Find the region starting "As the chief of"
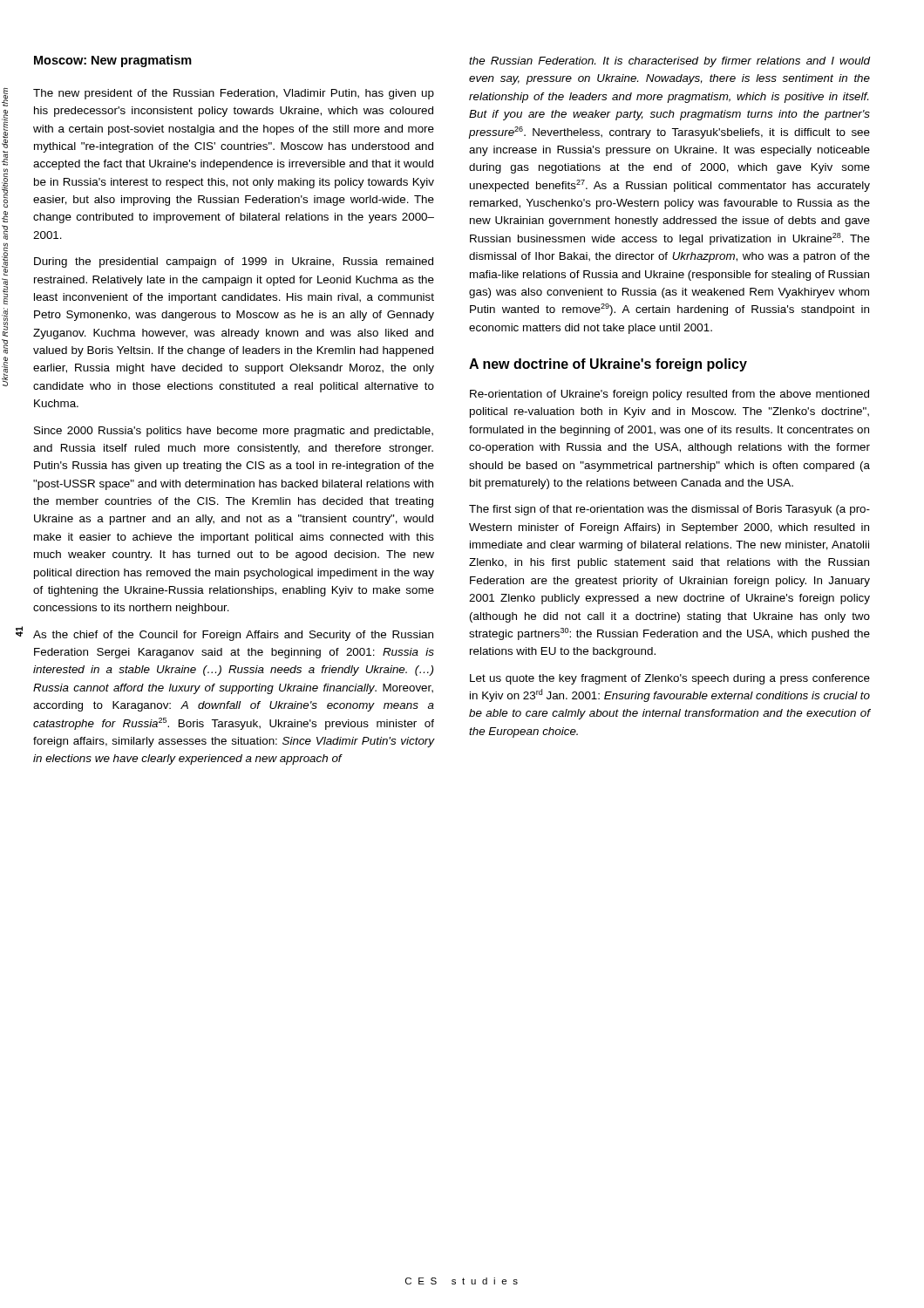This screenshot has width=924, height=1308. 234,697
